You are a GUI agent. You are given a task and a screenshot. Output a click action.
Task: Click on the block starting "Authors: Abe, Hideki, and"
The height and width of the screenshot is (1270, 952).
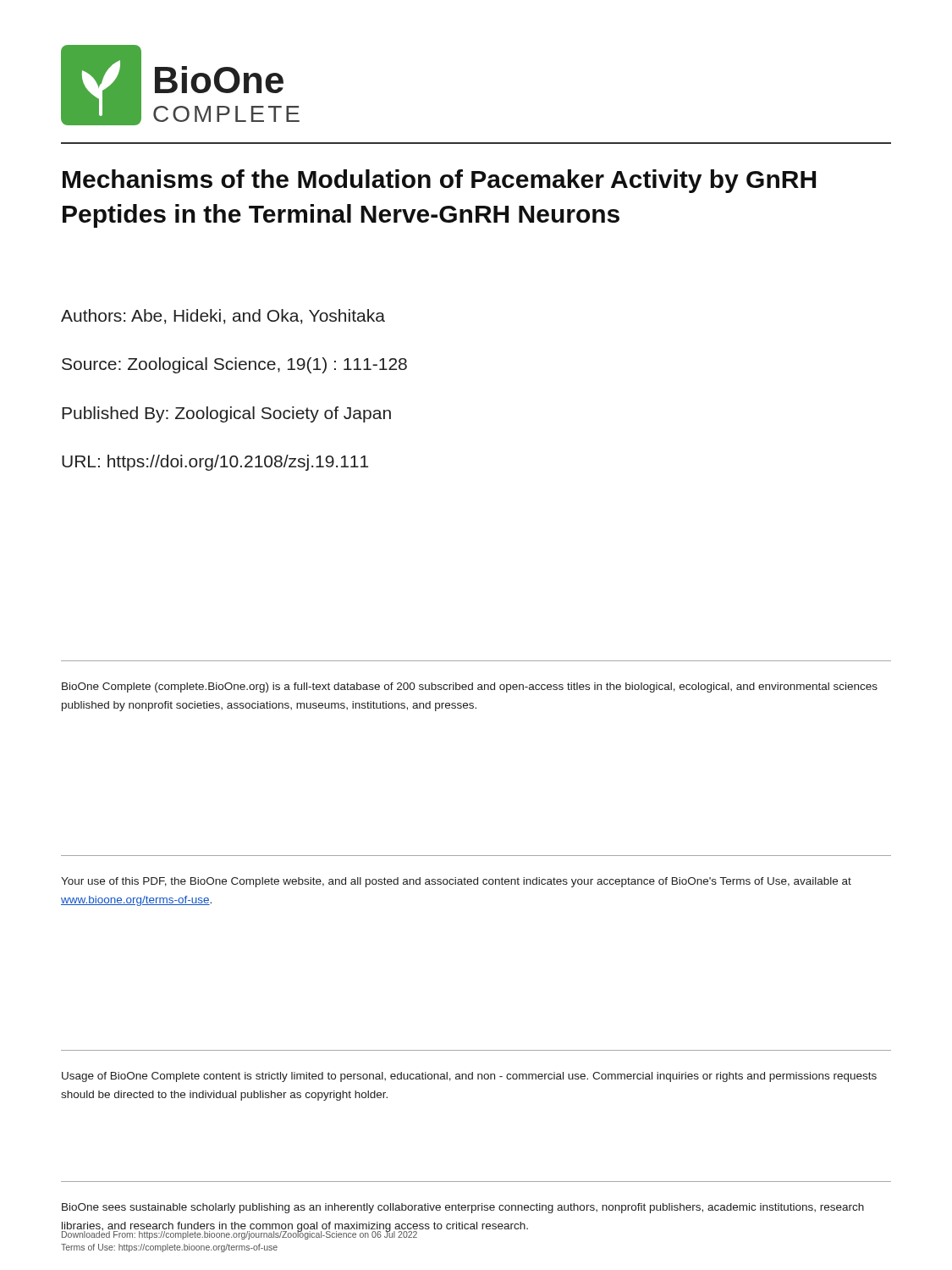point(223,315)
